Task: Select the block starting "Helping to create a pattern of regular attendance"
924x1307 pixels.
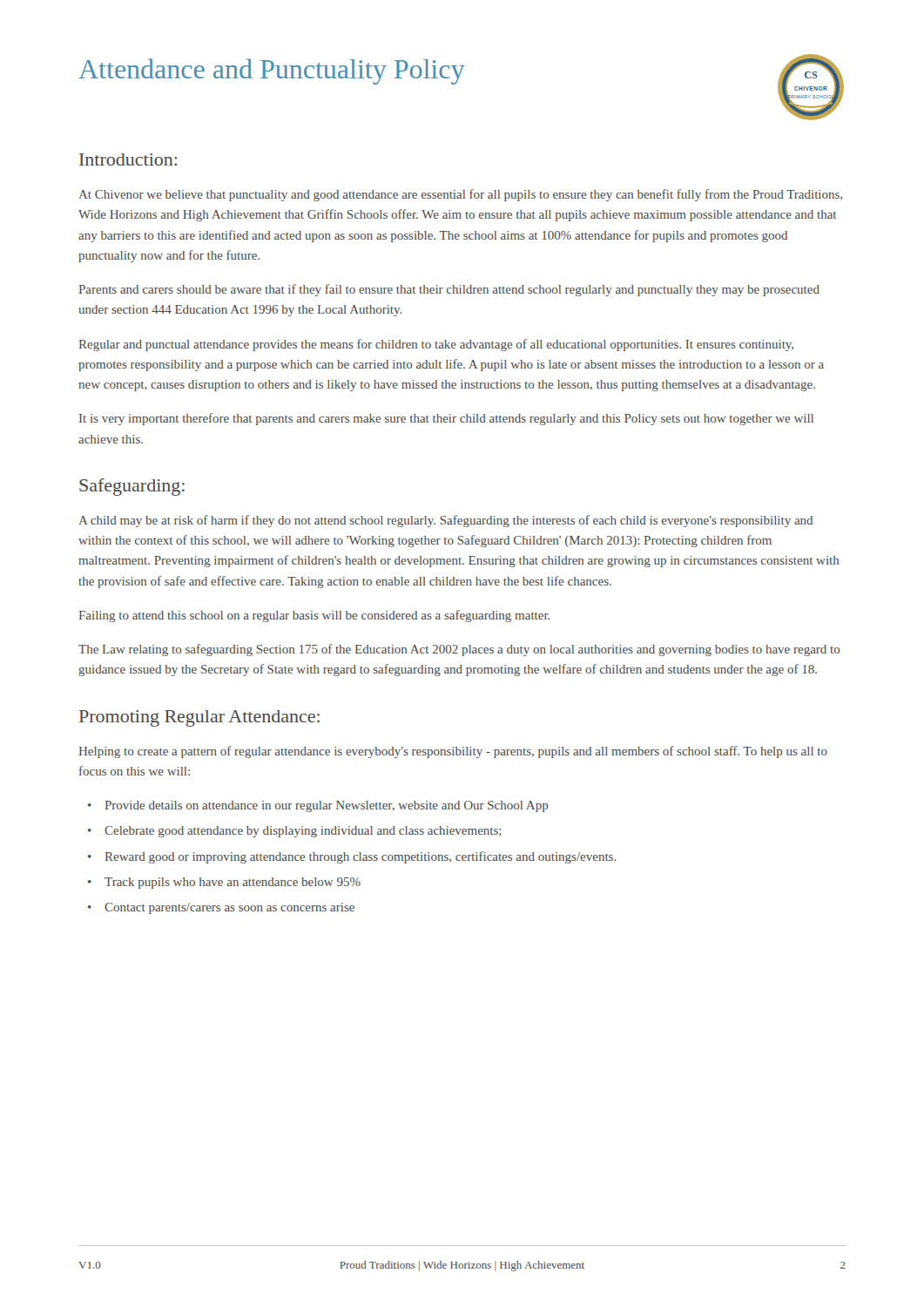Action: pyautogui.click(x=462, y=761)
